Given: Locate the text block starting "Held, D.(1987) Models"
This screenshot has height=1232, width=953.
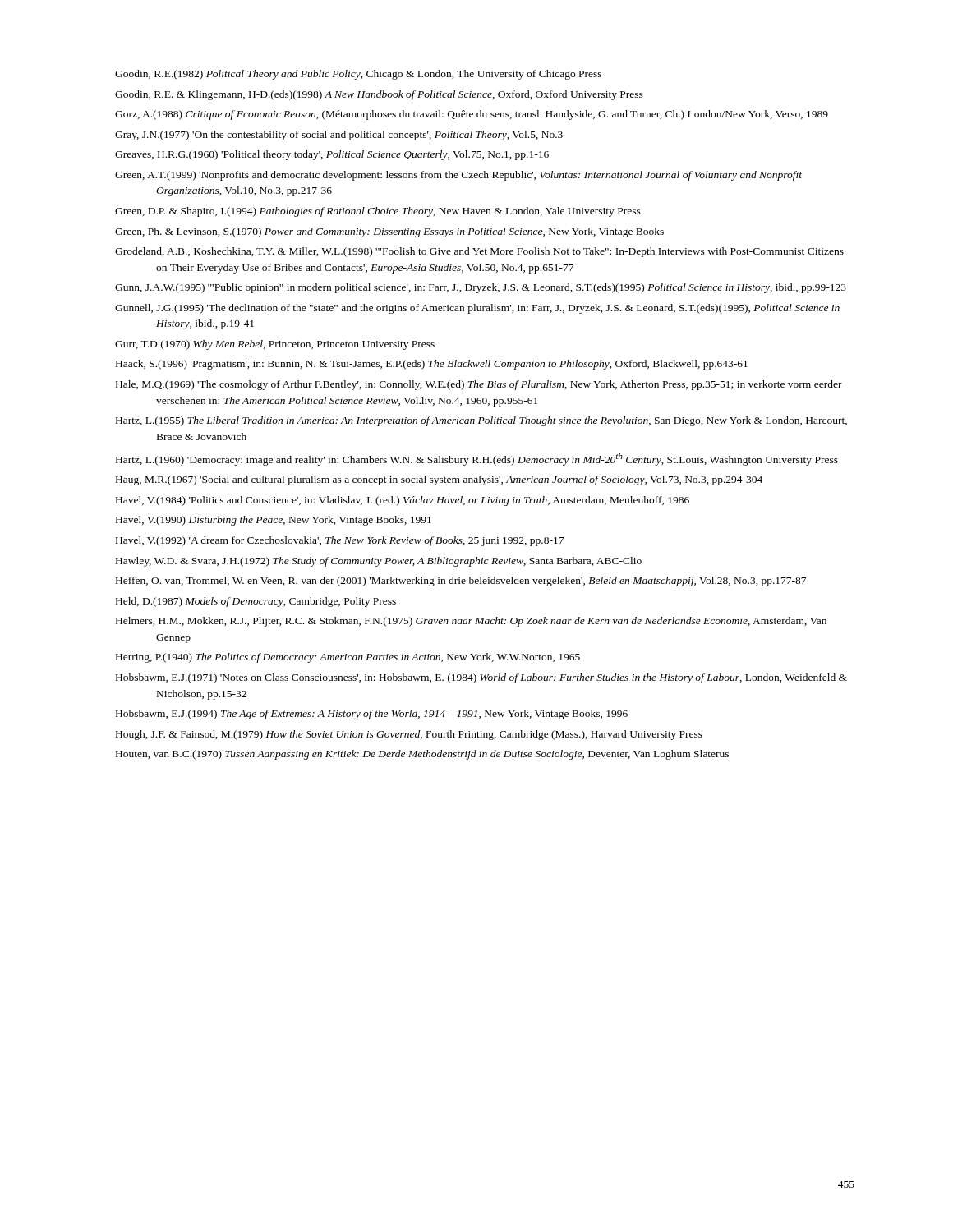Looking at the screenshot, I should [256, 601].
